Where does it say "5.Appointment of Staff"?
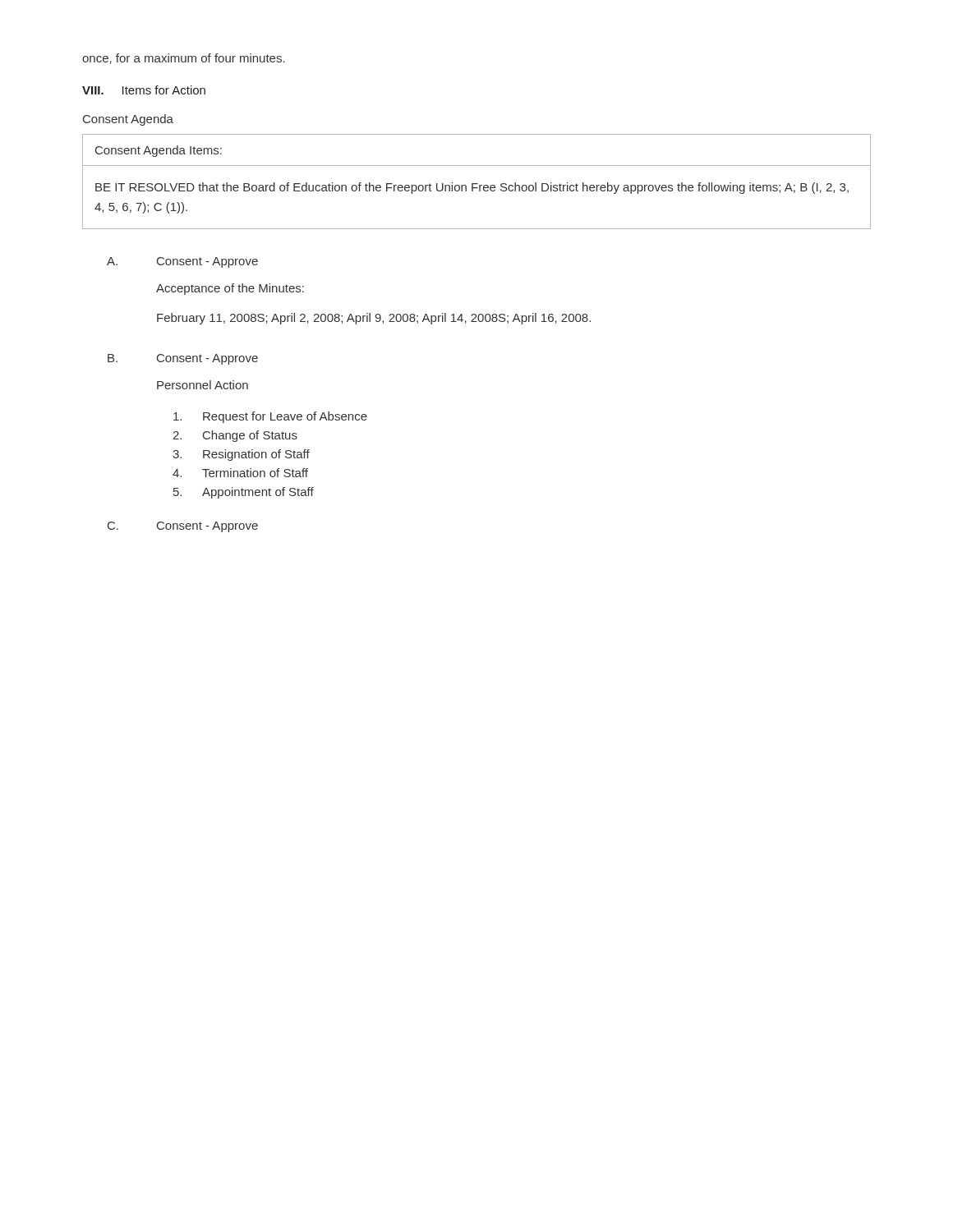This screenshot has width=953, height=1232. 243,492
